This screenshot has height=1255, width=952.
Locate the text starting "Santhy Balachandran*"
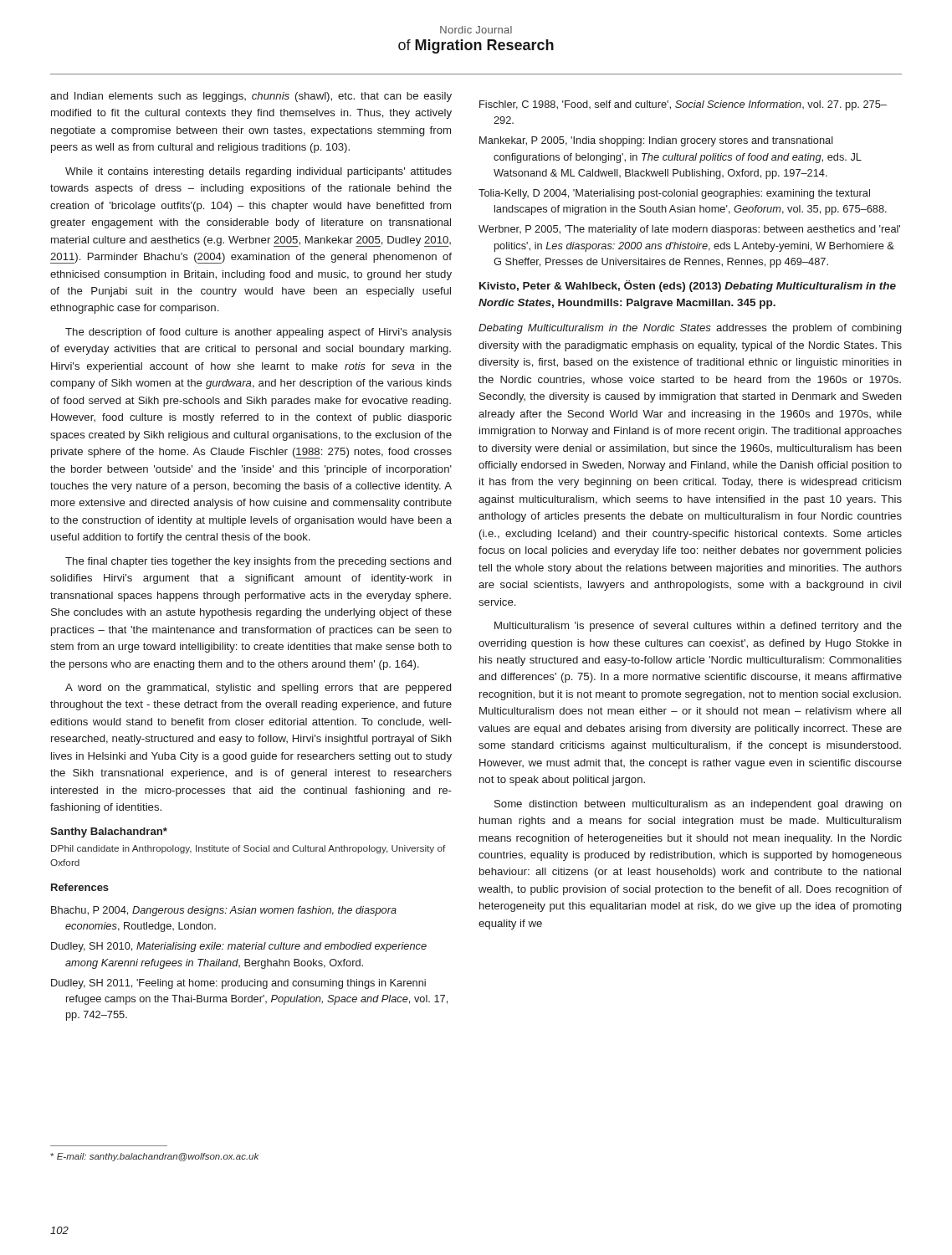(x=109, y=832)
